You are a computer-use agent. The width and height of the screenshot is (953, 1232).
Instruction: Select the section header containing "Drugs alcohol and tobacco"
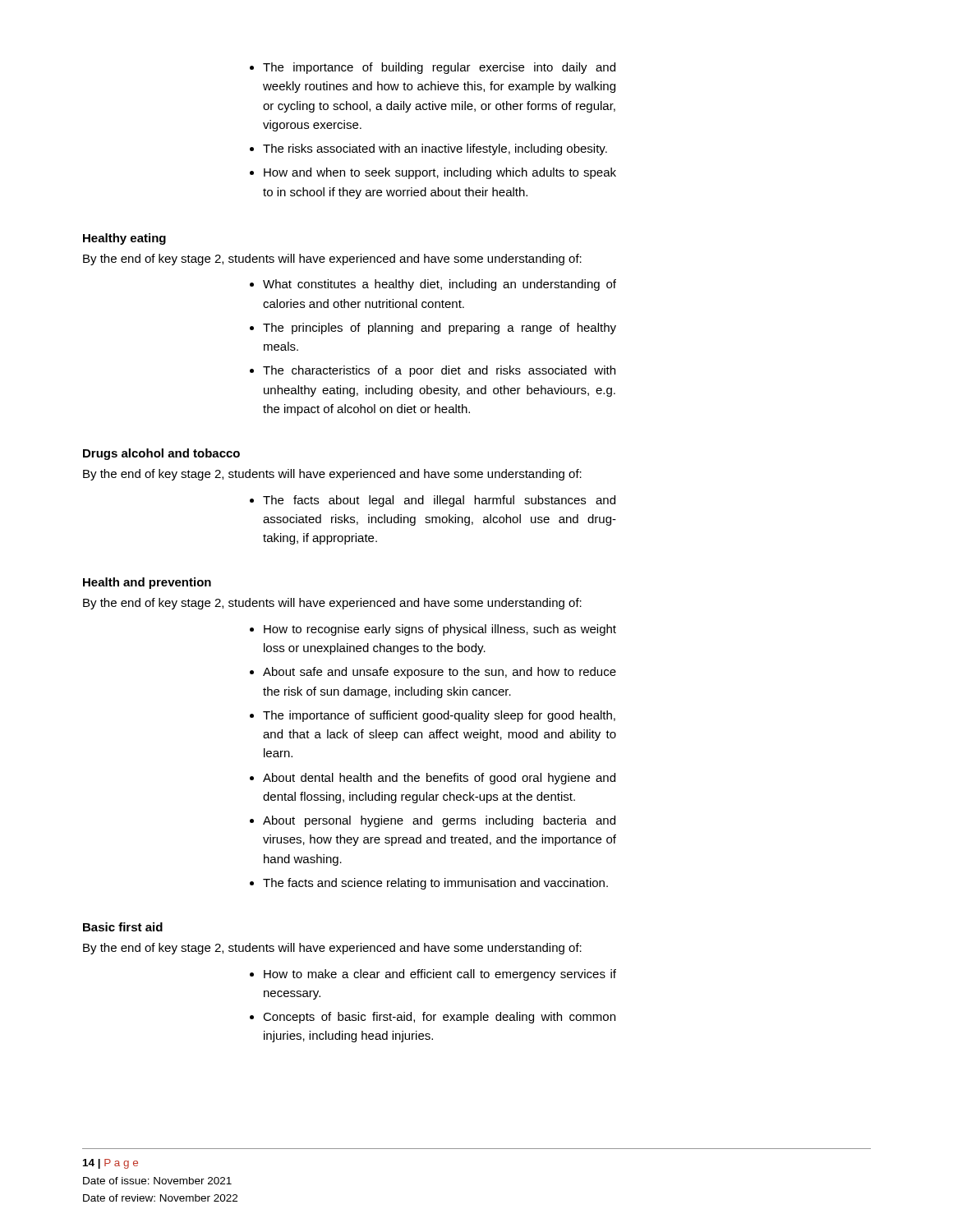coord(161,453)
